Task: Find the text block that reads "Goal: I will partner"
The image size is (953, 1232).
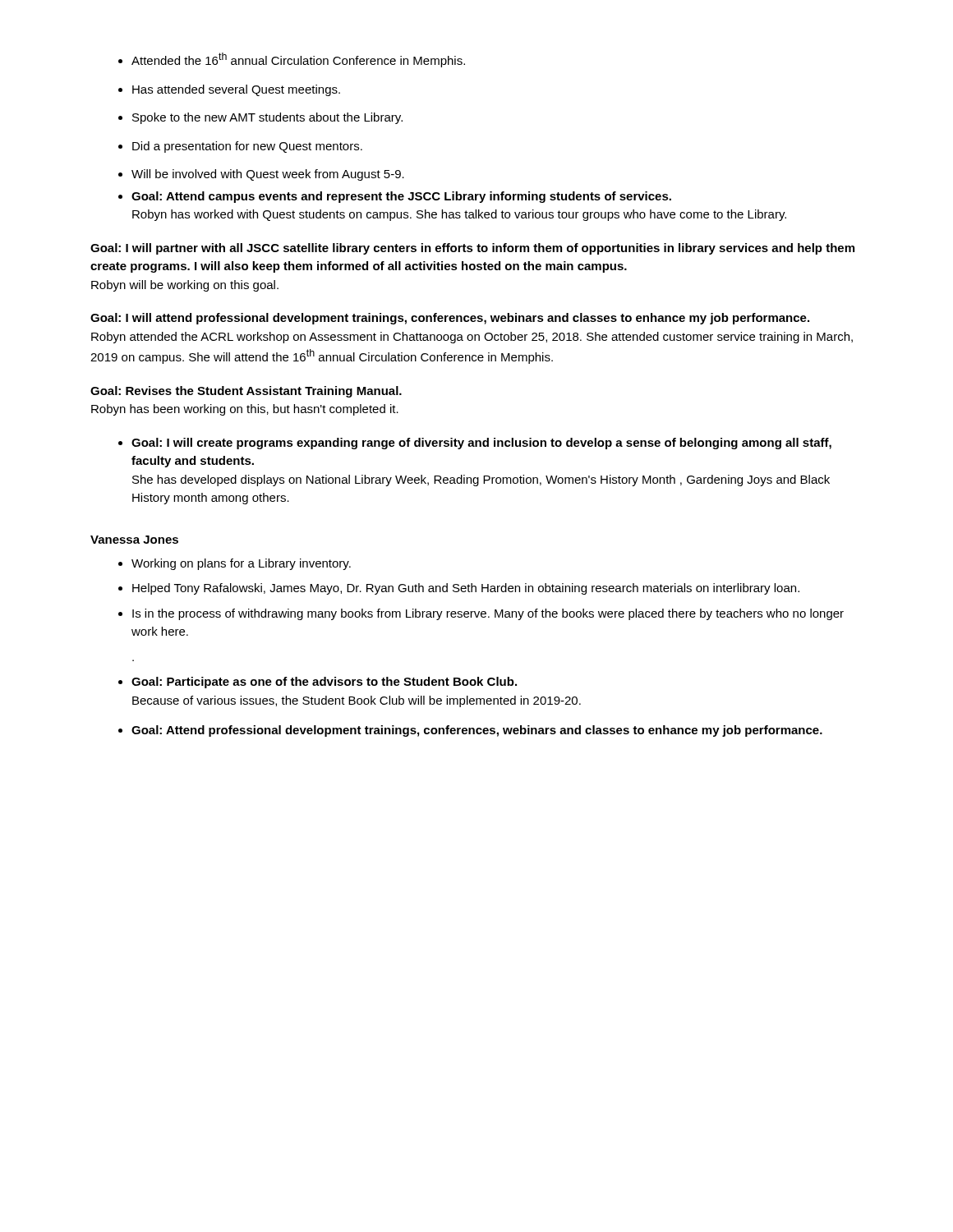Action: tap(473, 266)
